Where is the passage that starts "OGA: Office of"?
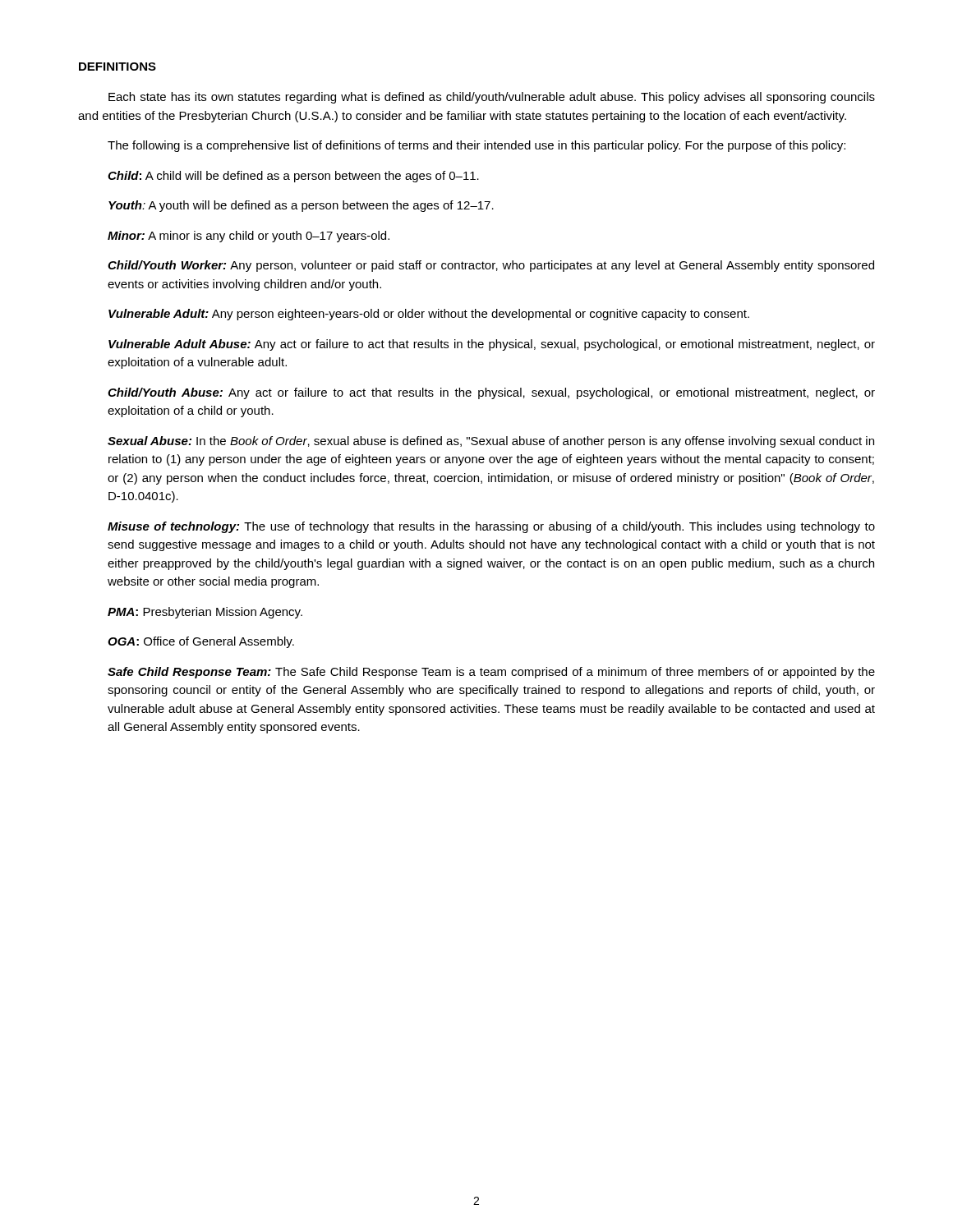This screenshot has width=953, height=1232. (x=201, y=641)
